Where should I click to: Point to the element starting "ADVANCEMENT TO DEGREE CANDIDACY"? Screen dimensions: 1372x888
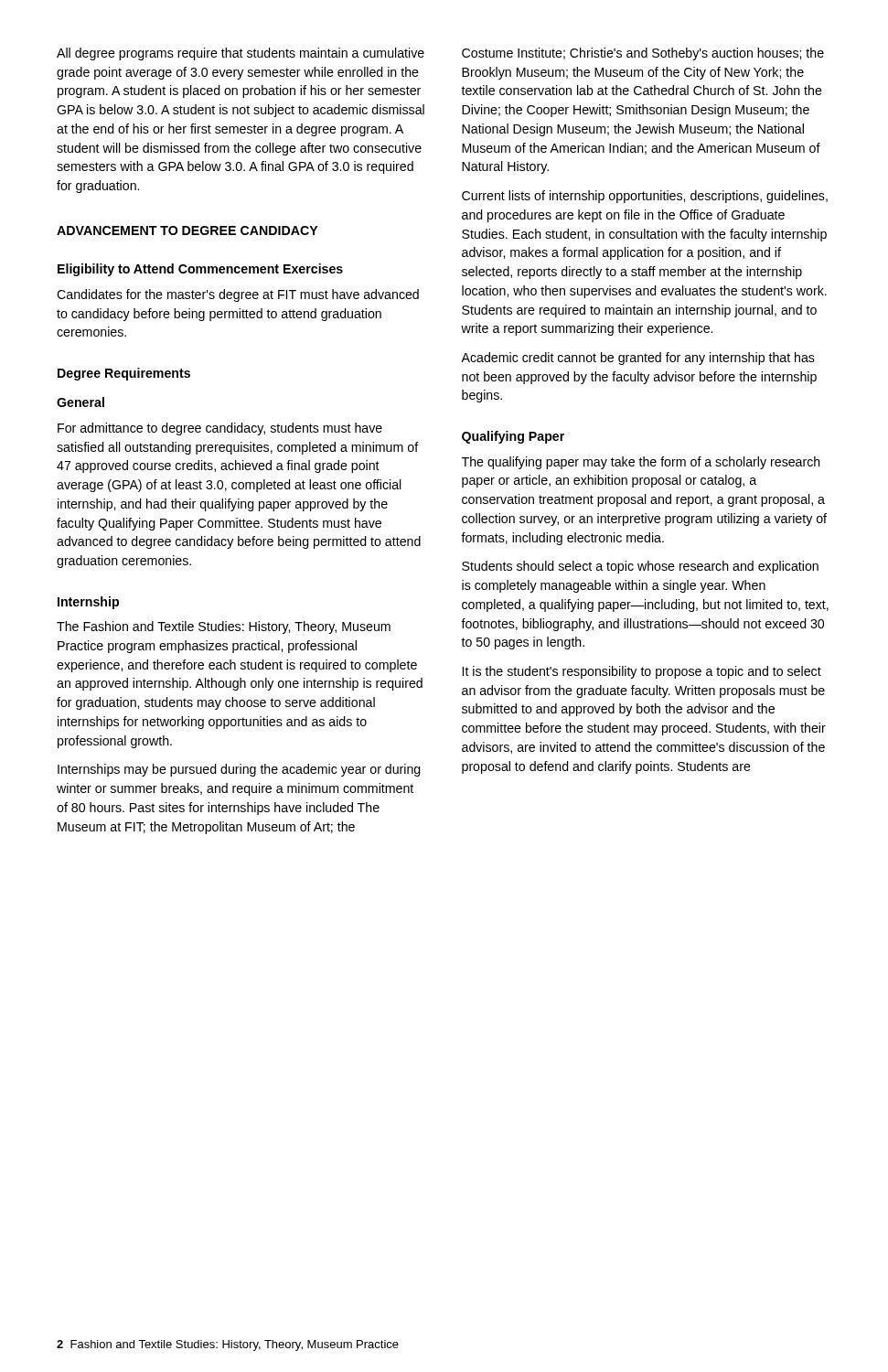click(x=187, y=230)
